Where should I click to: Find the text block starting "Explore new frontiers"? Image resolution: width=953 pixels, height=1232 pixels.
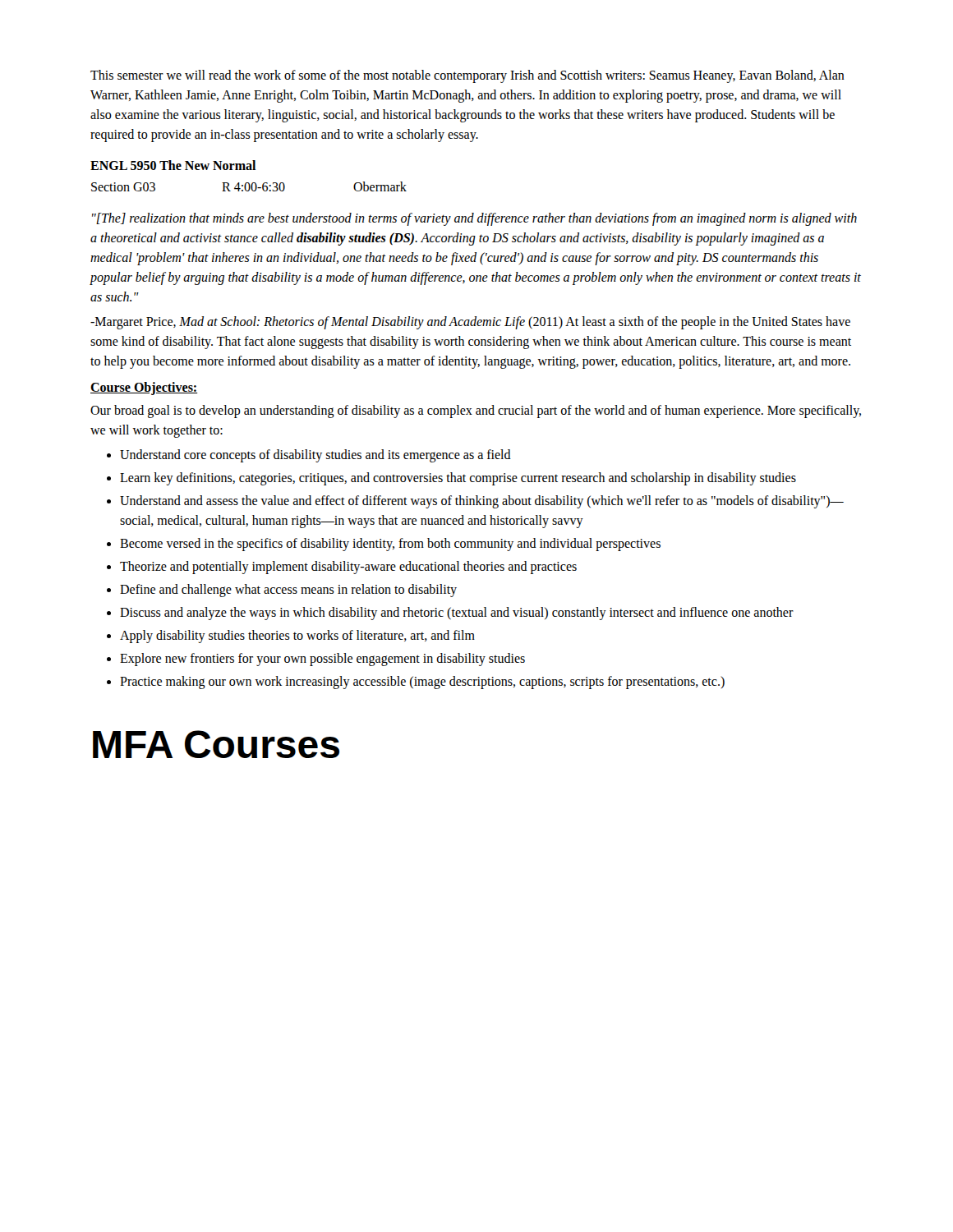point(323,658)
